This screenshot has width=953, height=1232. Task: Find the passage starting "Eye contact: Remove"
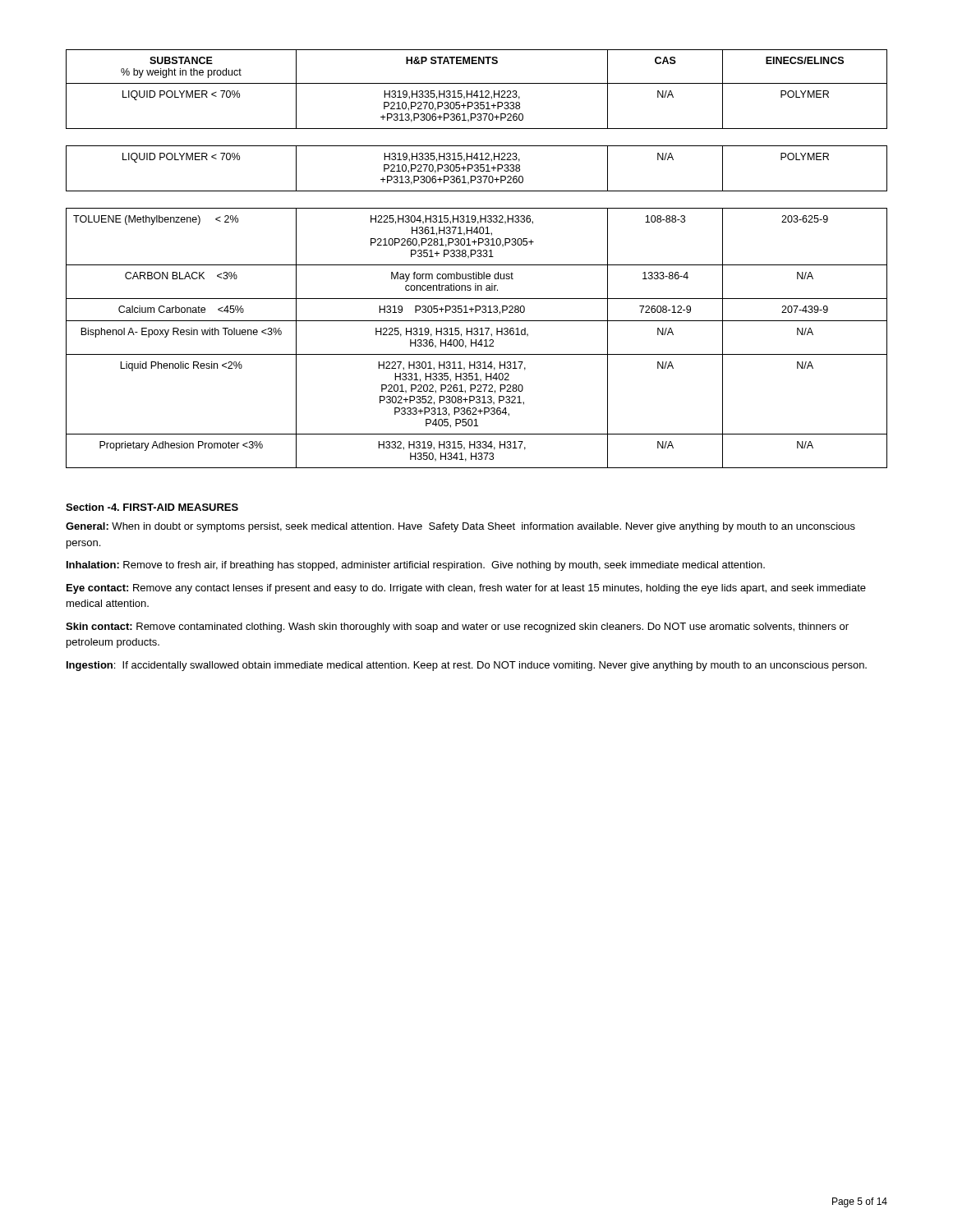pos(466,595)
